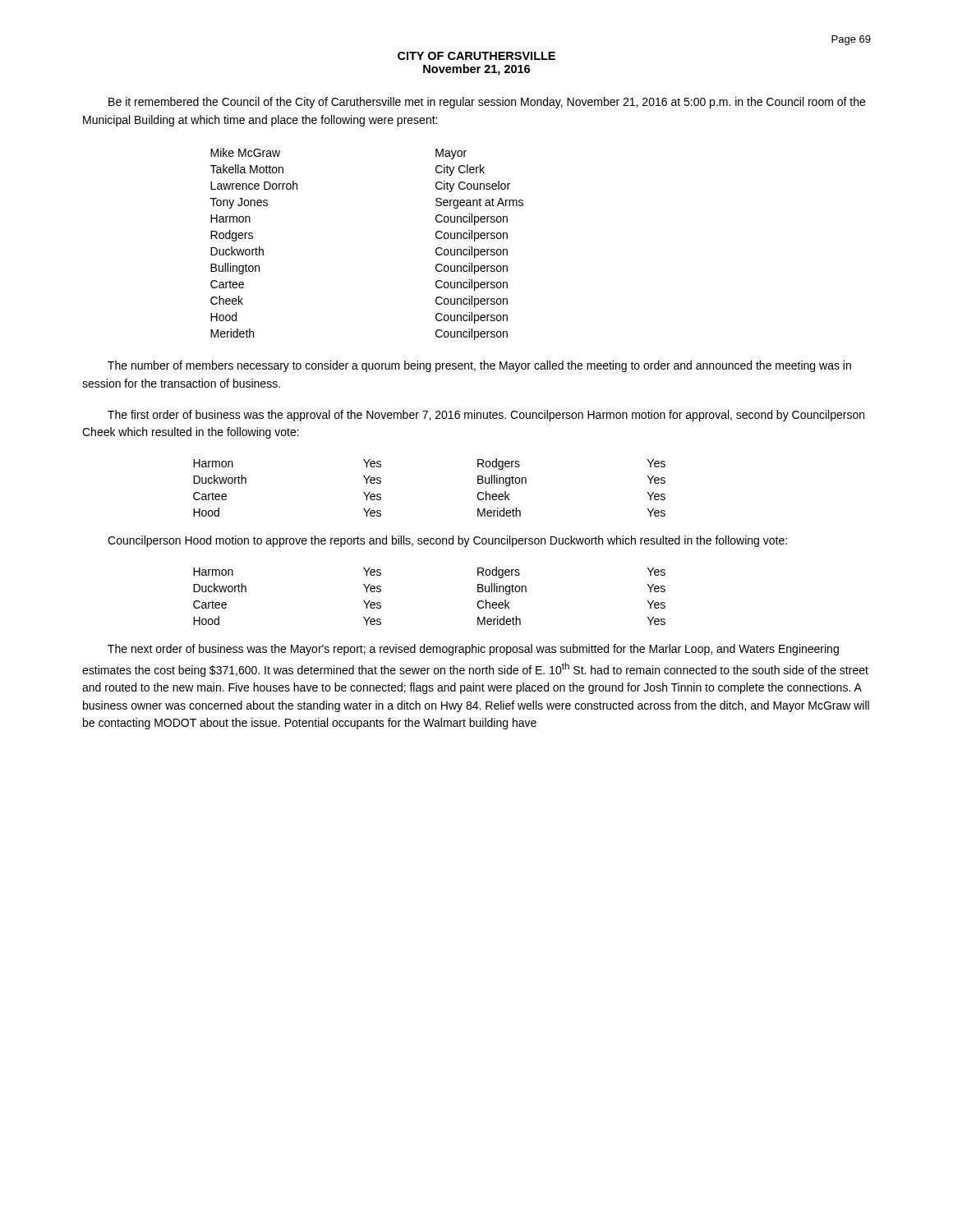The width and height of the screenshot is (953, 1232).
Task: Select the text block with the text "Councilperson Hood motion to"
Action: click(x=435, y=541)
